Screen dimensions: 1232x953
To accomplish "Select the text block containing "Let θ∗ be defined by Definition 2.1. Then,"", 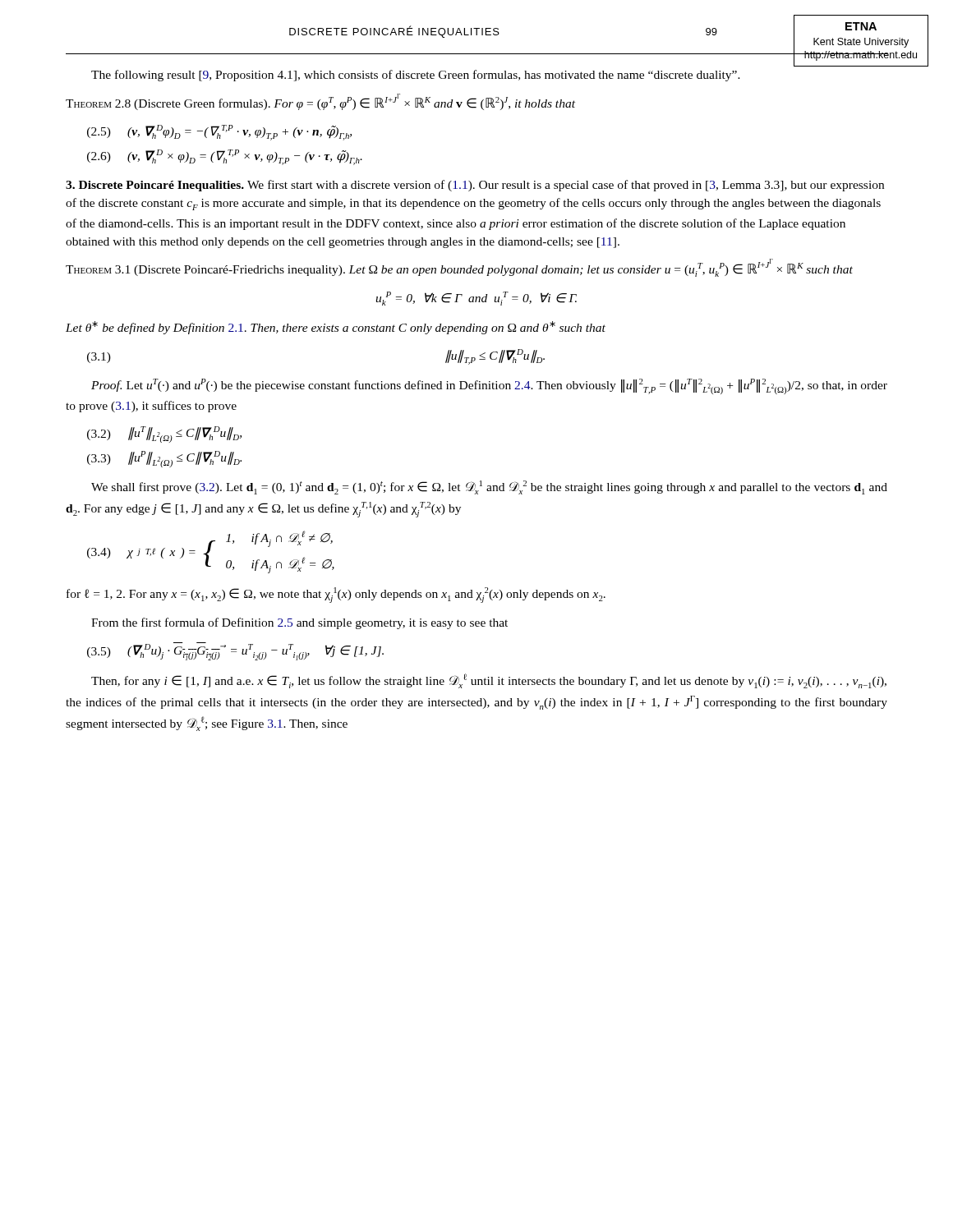I will (x=336, y=327).
